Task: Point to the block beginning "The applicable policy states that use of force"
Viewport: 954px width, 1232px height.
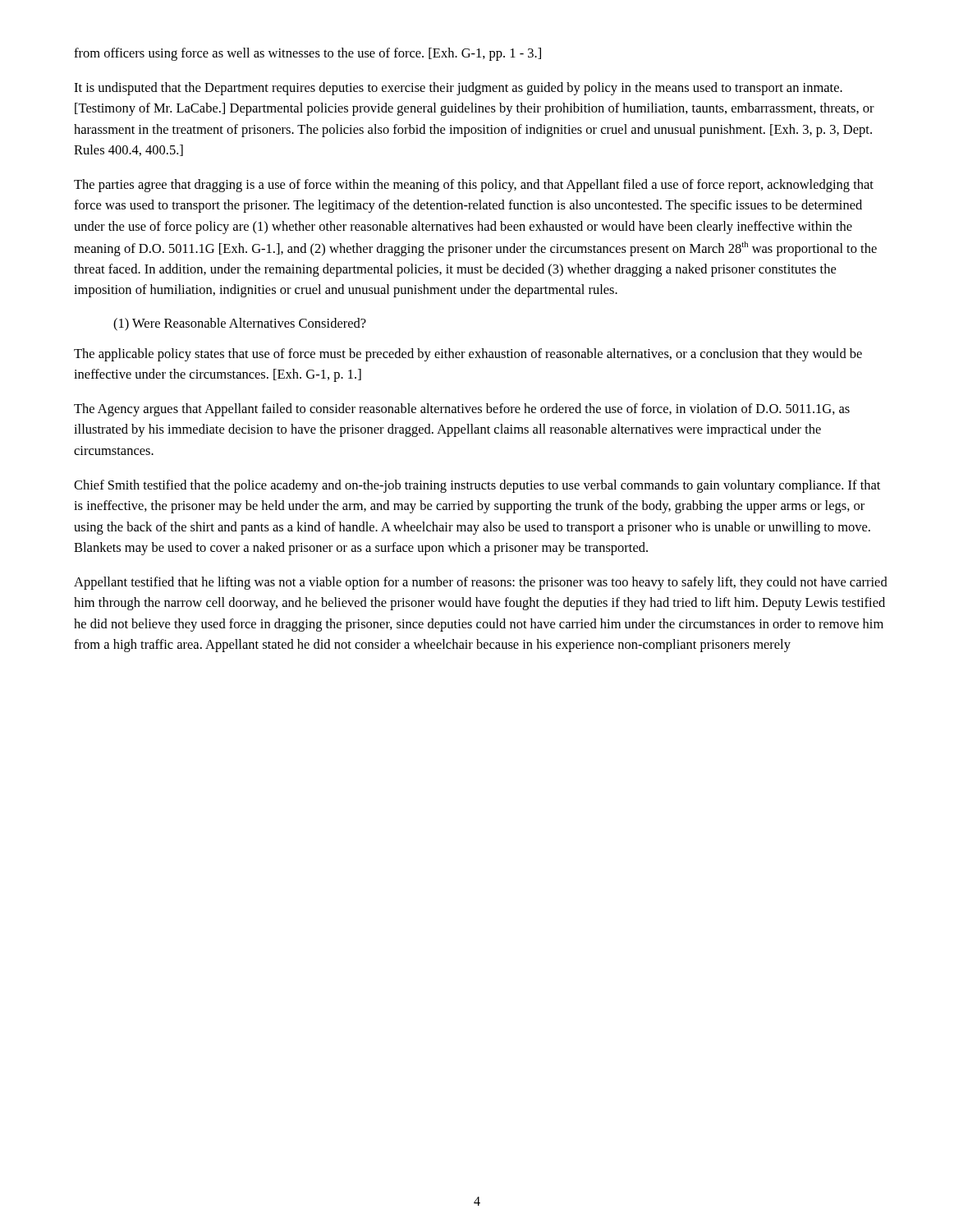Action: [483, 364]
